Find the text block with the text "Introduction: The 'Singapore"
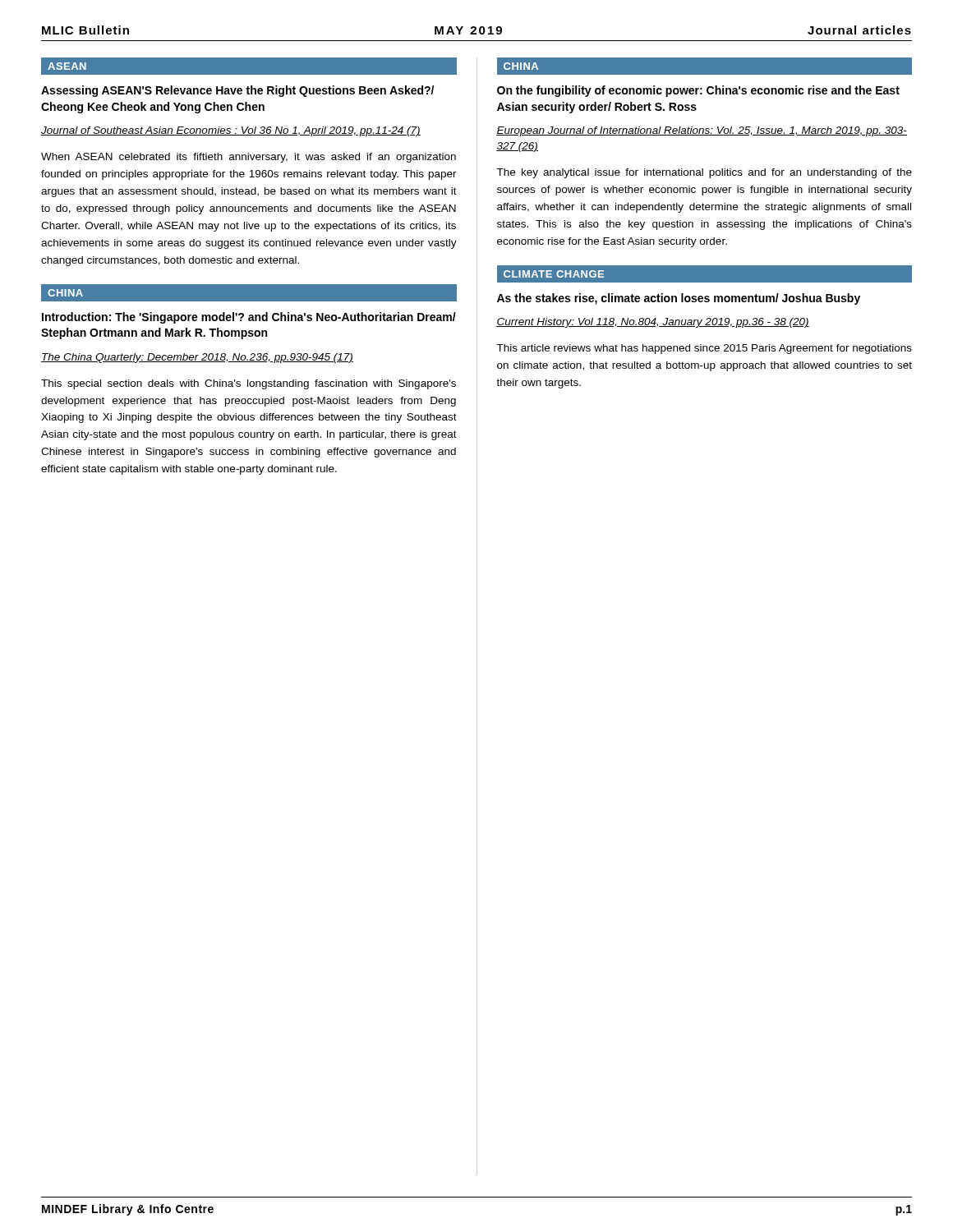 [248, 325]
